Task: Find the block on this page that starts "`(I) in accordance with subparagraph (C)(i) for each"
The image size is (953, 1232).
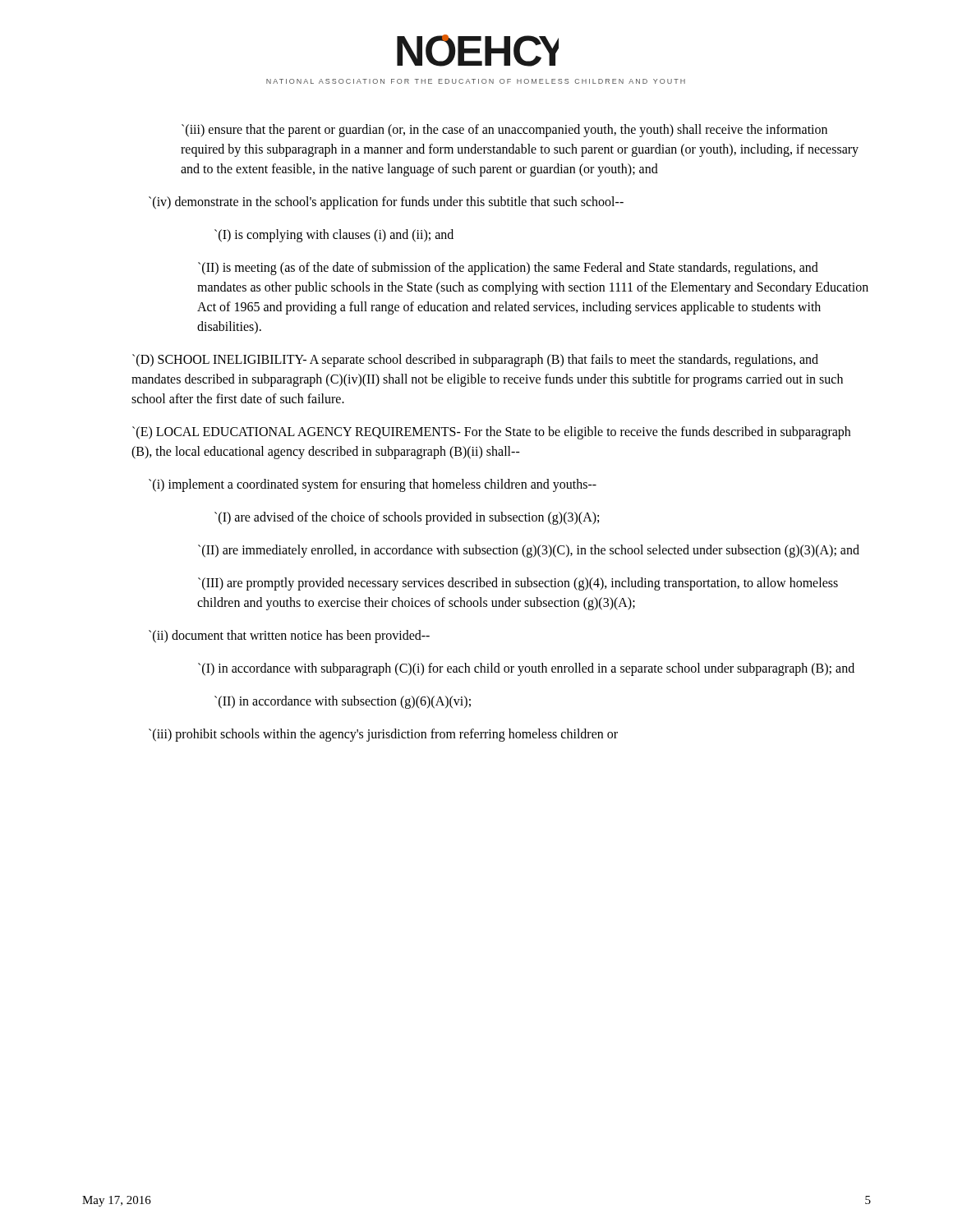Action: 526,668
